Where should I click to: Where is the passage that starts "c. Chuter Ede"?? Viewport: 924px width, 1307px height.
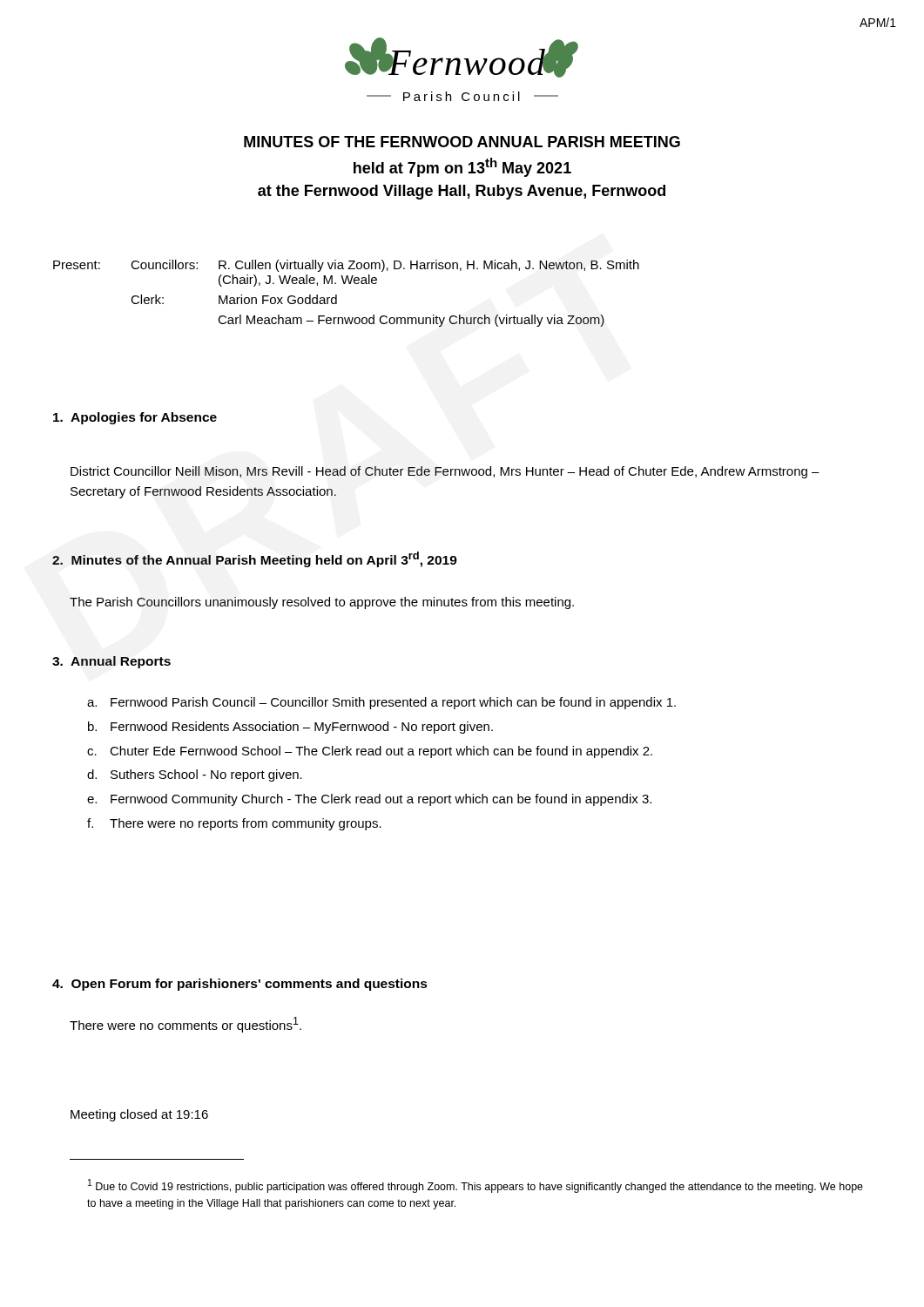point(479,751)
